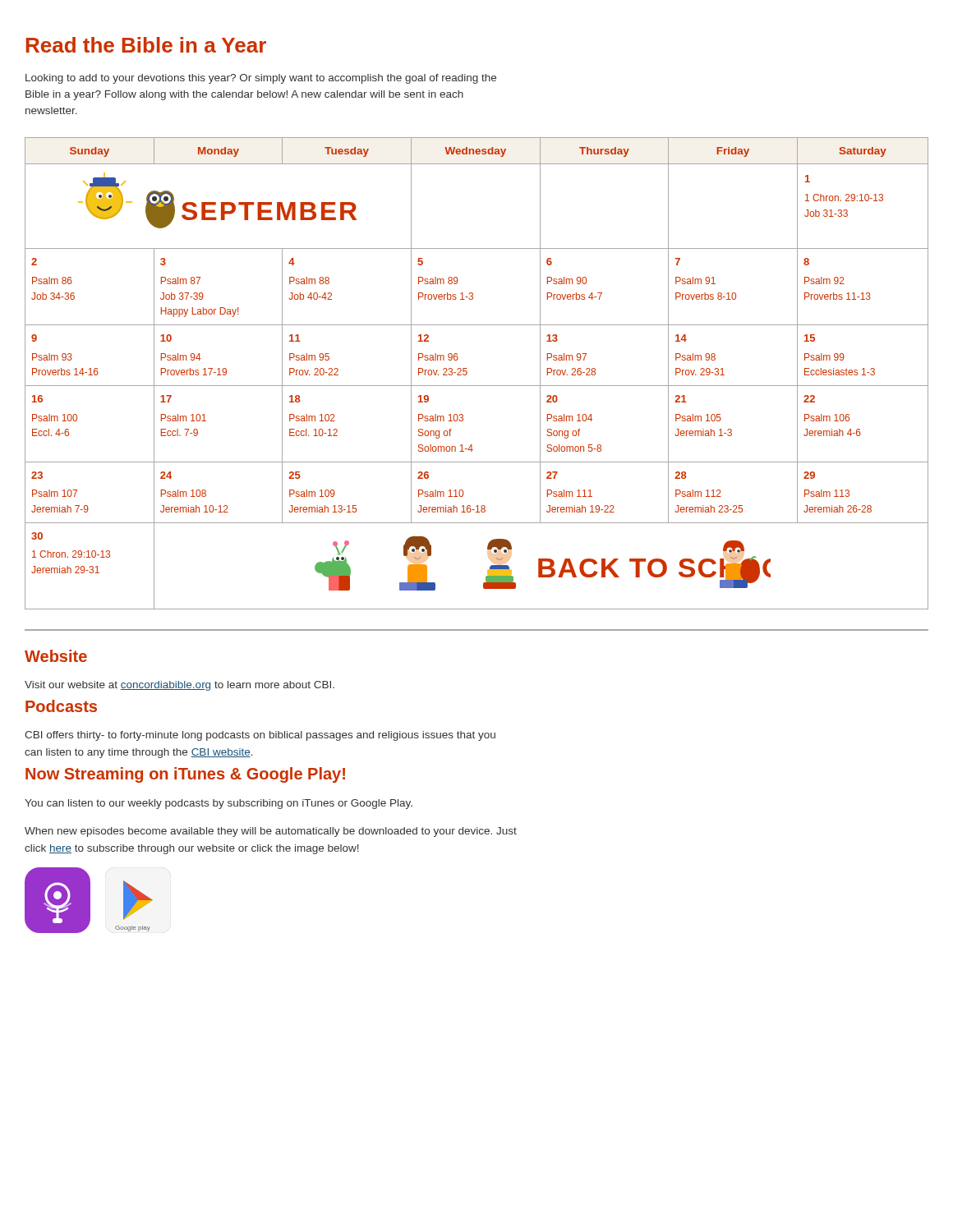
Task: Find the table that mentions "27 Psalm 111 Jeremiah 19-22"
Action: [476, 373]
